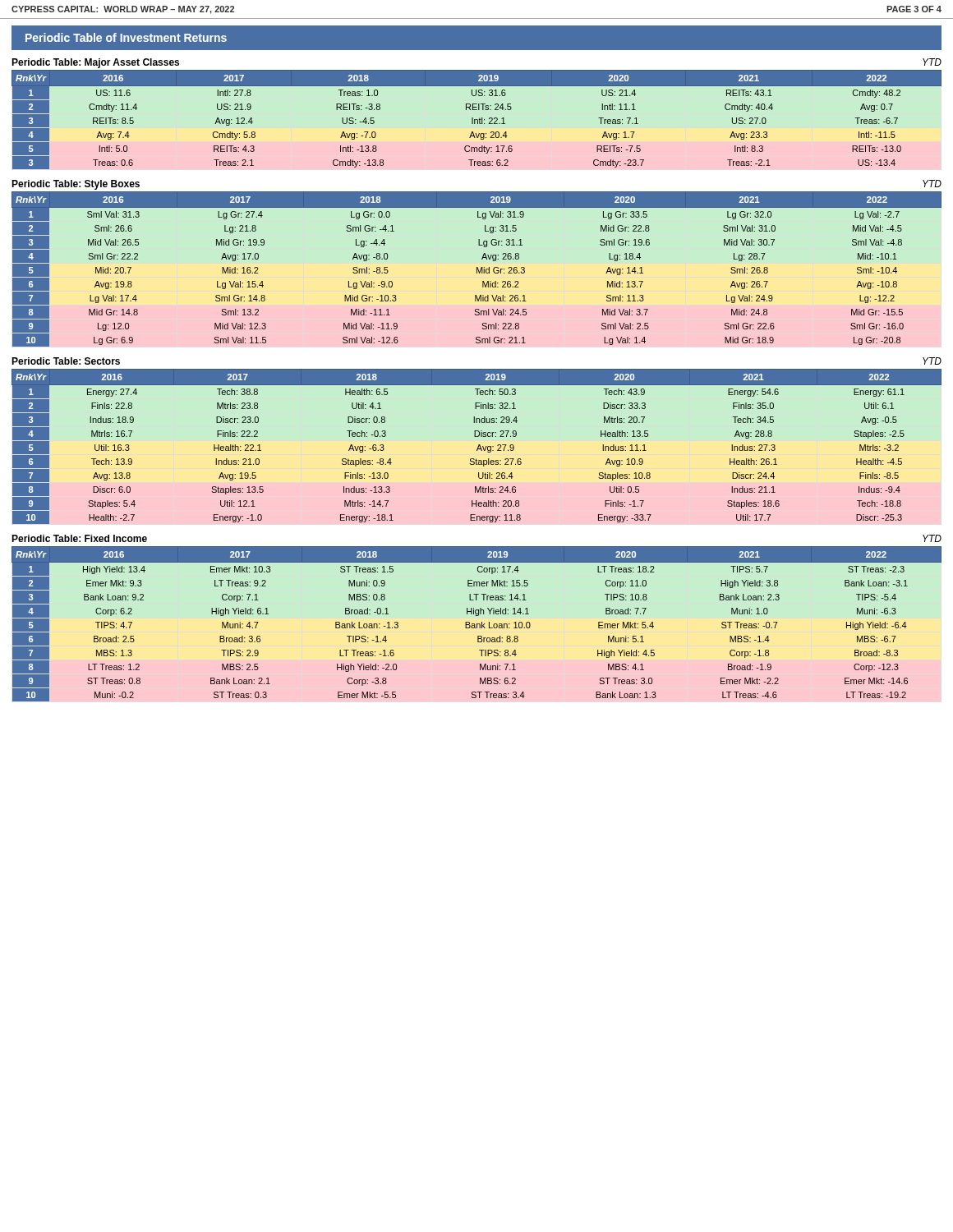Locate the table with the text "Muni: -6.3"
This screenshot has height=1232, width=953.
click(x=476, y=624)
